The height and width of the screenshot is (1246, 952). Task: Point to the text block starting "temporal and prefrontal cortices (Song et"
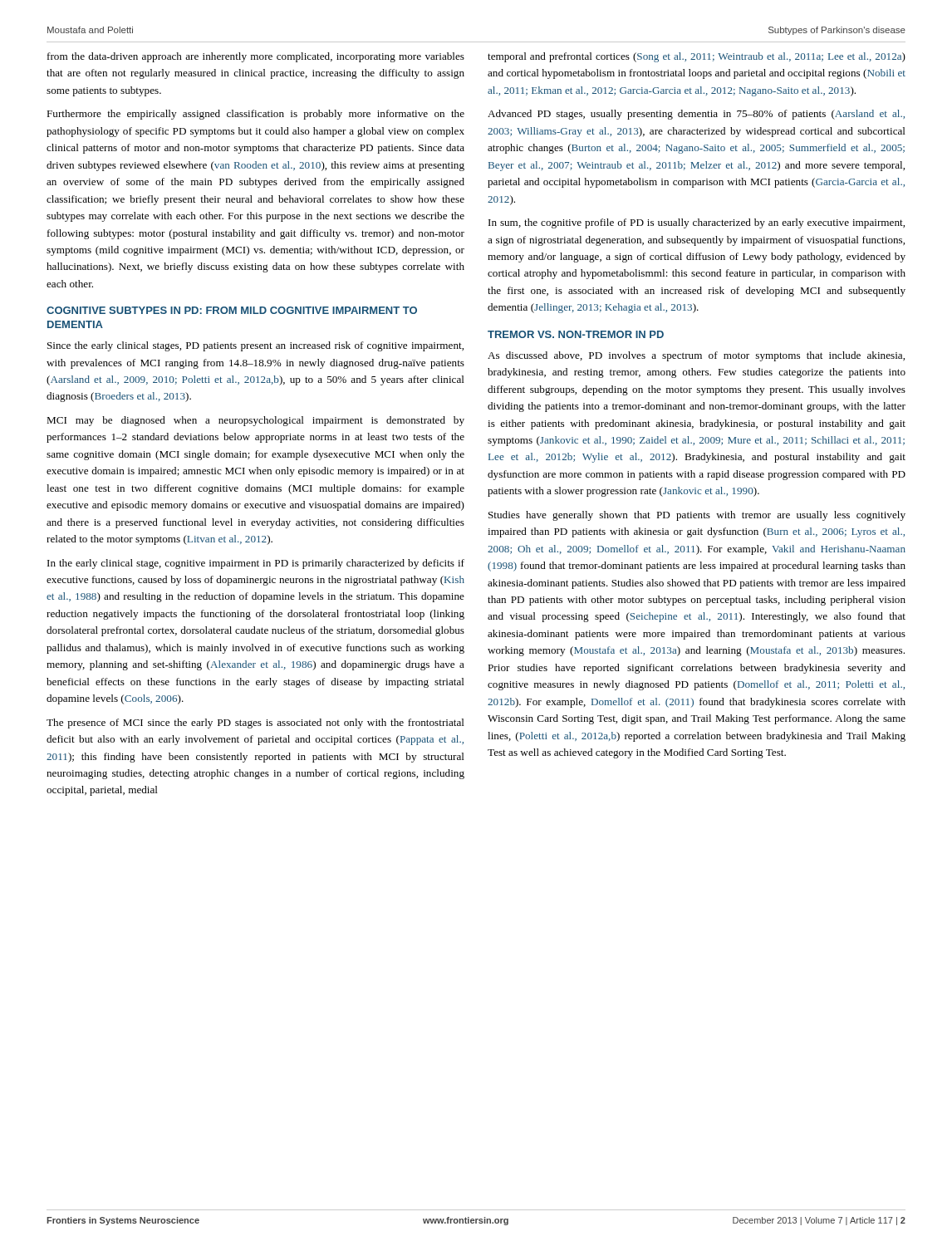[x=697, y=182]
